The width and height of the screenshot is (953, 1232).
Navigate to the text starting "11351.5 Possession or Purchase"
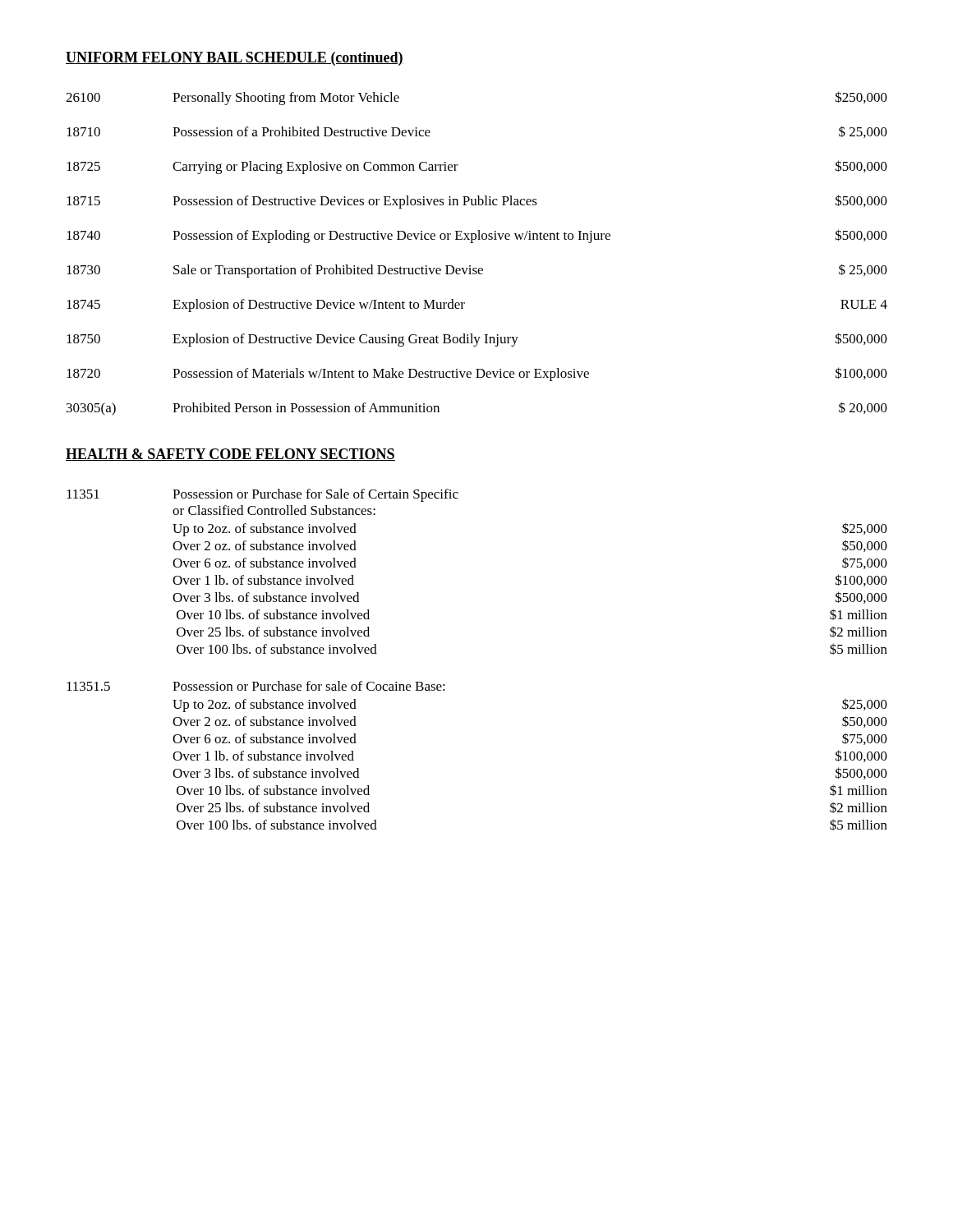256,686
